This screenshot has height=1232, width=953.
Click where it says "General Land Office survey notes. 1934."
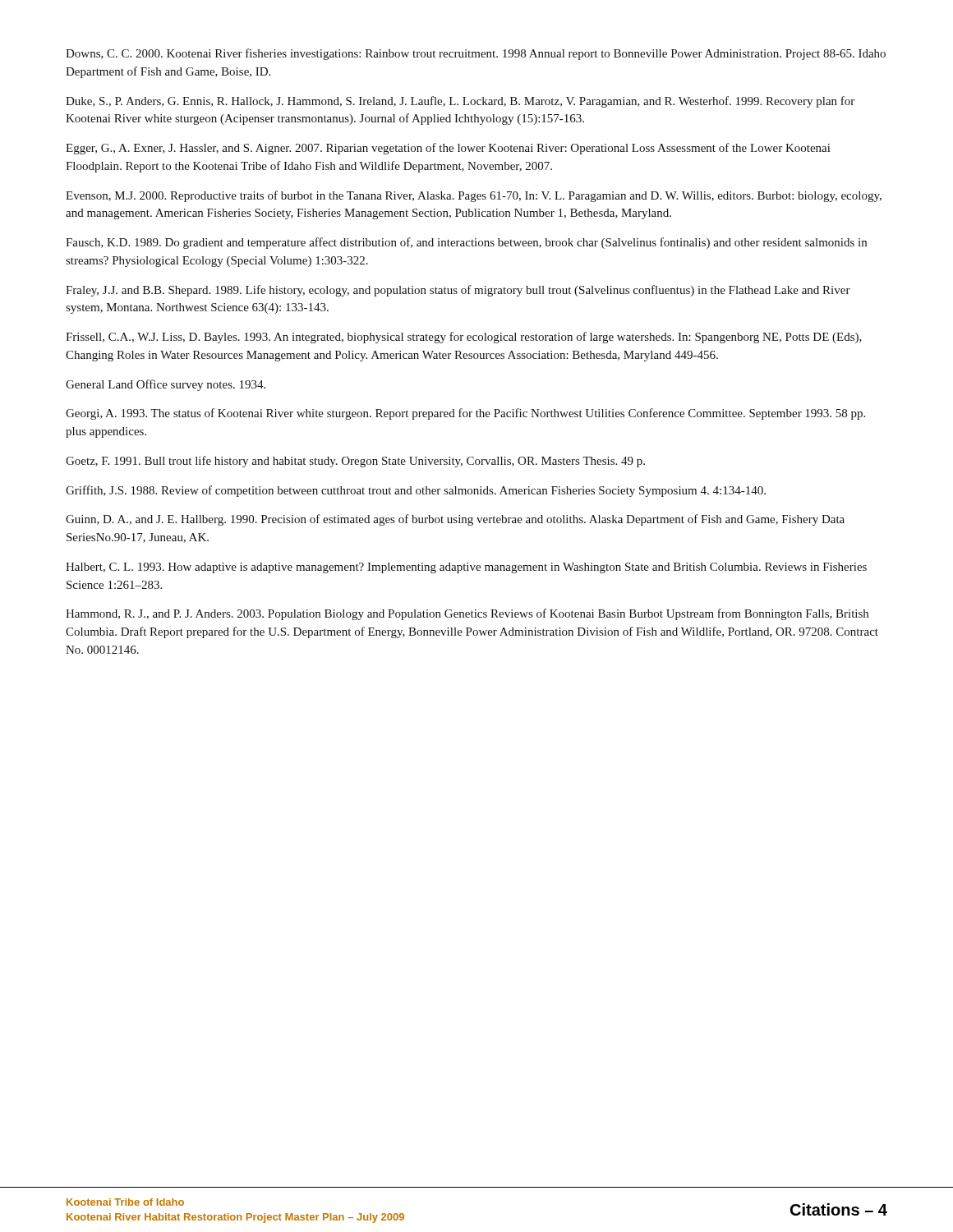click(x=166, y=384)
